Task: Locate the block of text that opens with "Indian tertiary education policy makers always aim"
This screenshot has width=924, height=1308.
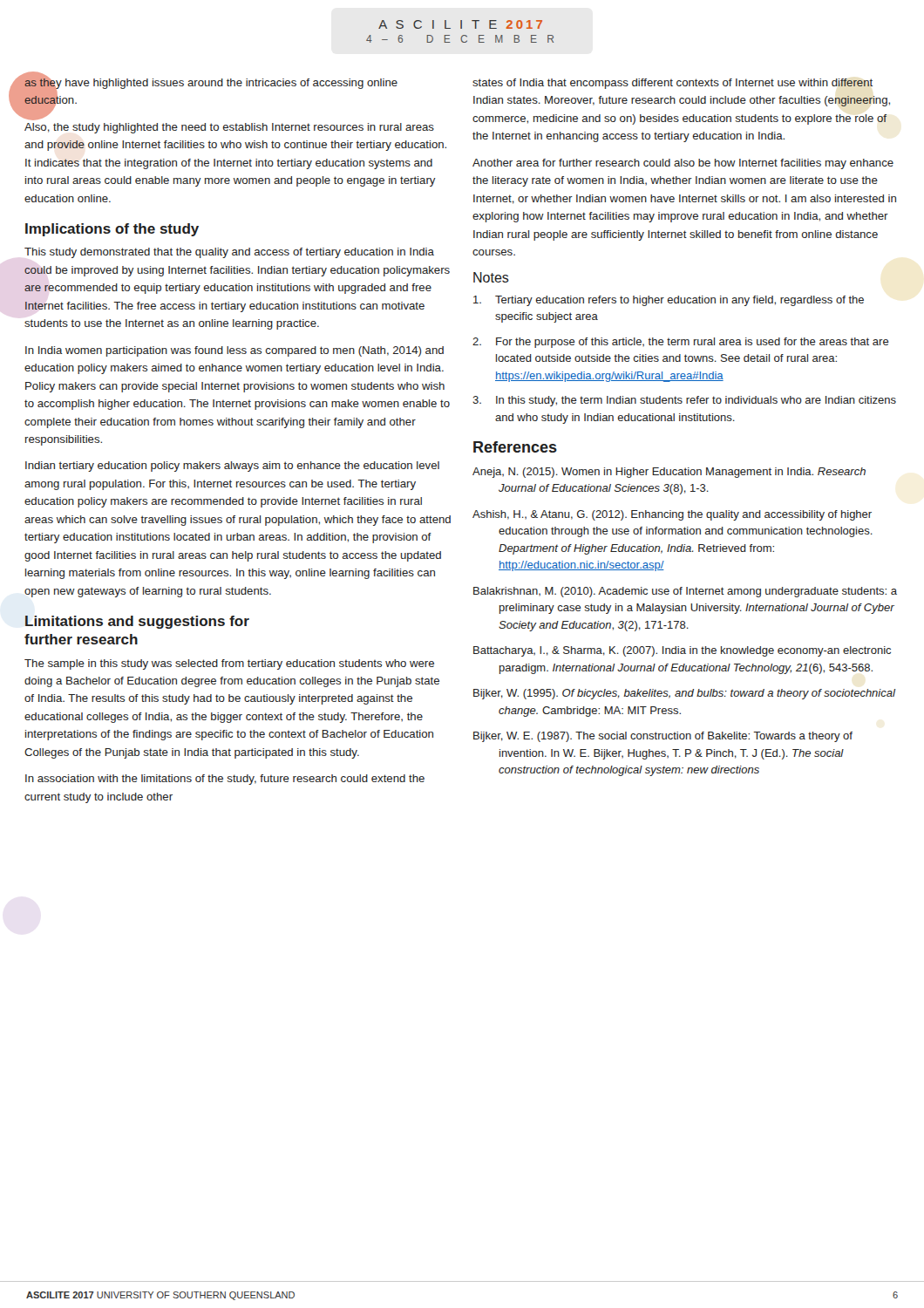Action: pos(238,528)
